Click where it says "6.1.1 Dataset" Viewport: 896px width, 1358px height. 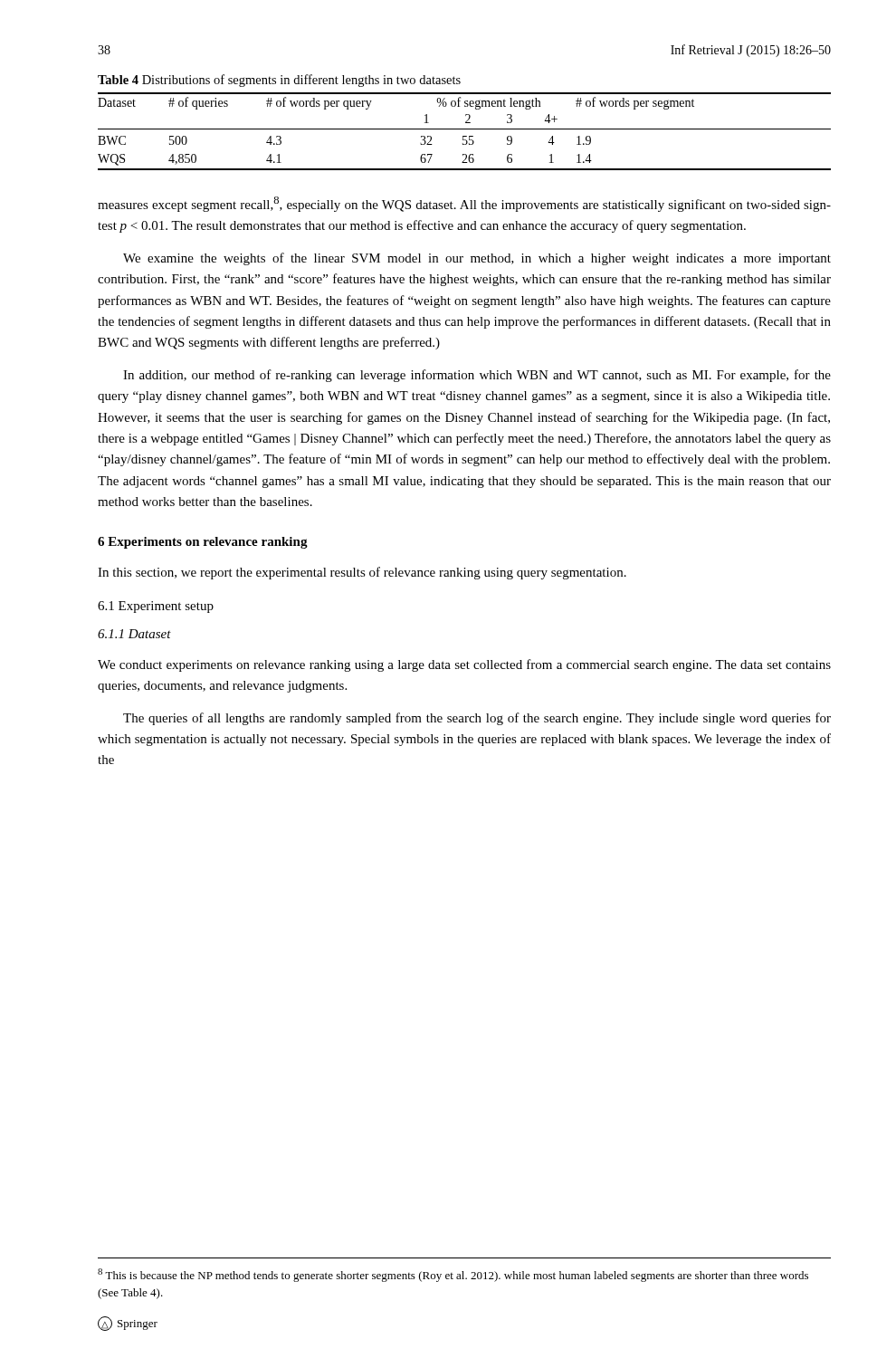coord(134,634)
